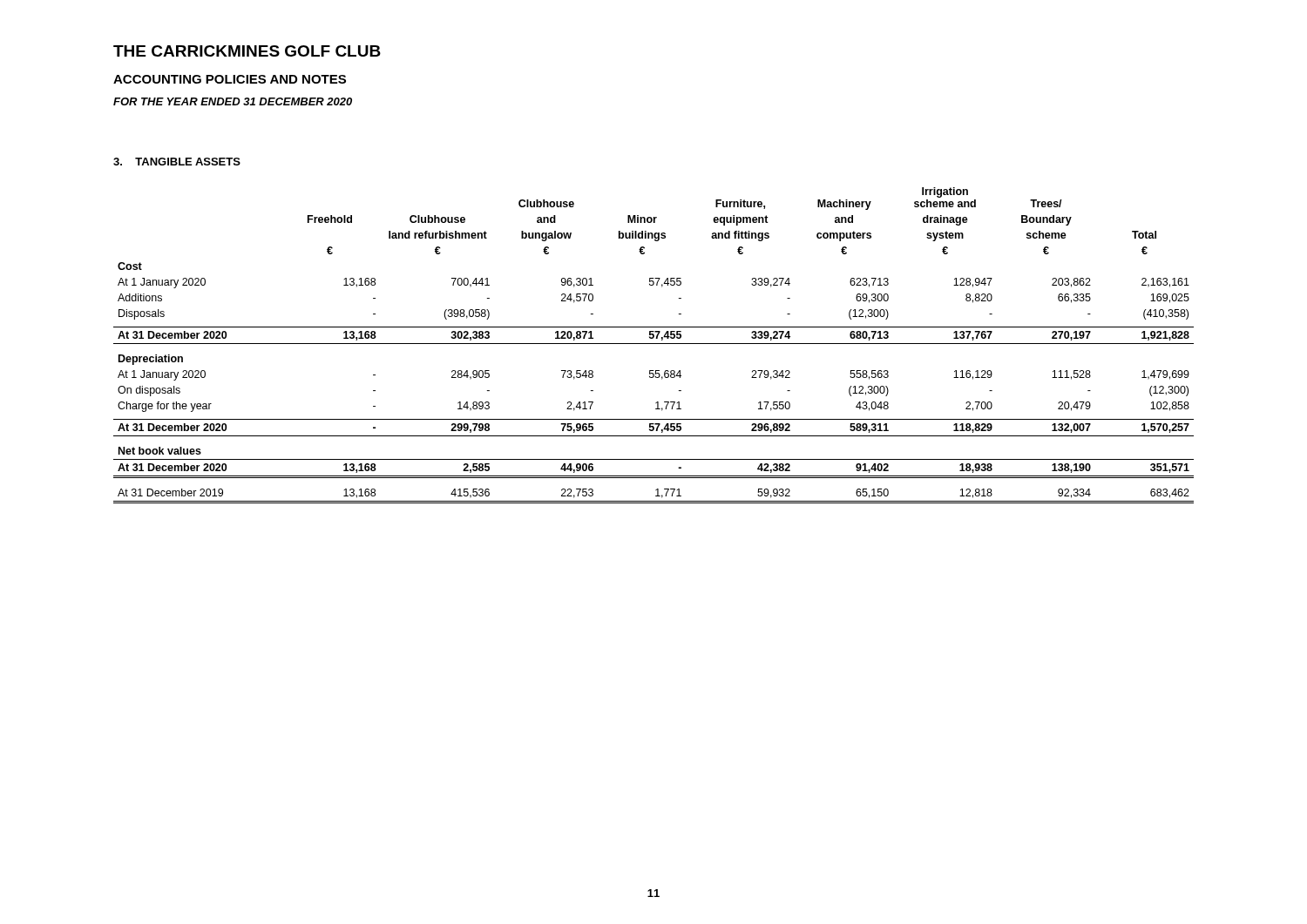This screenshot has width=1307, height=924.
Task: Select the passage starting "THE CARRICKMINES GOLF CLUB"
Action: (x=247, y=51)
